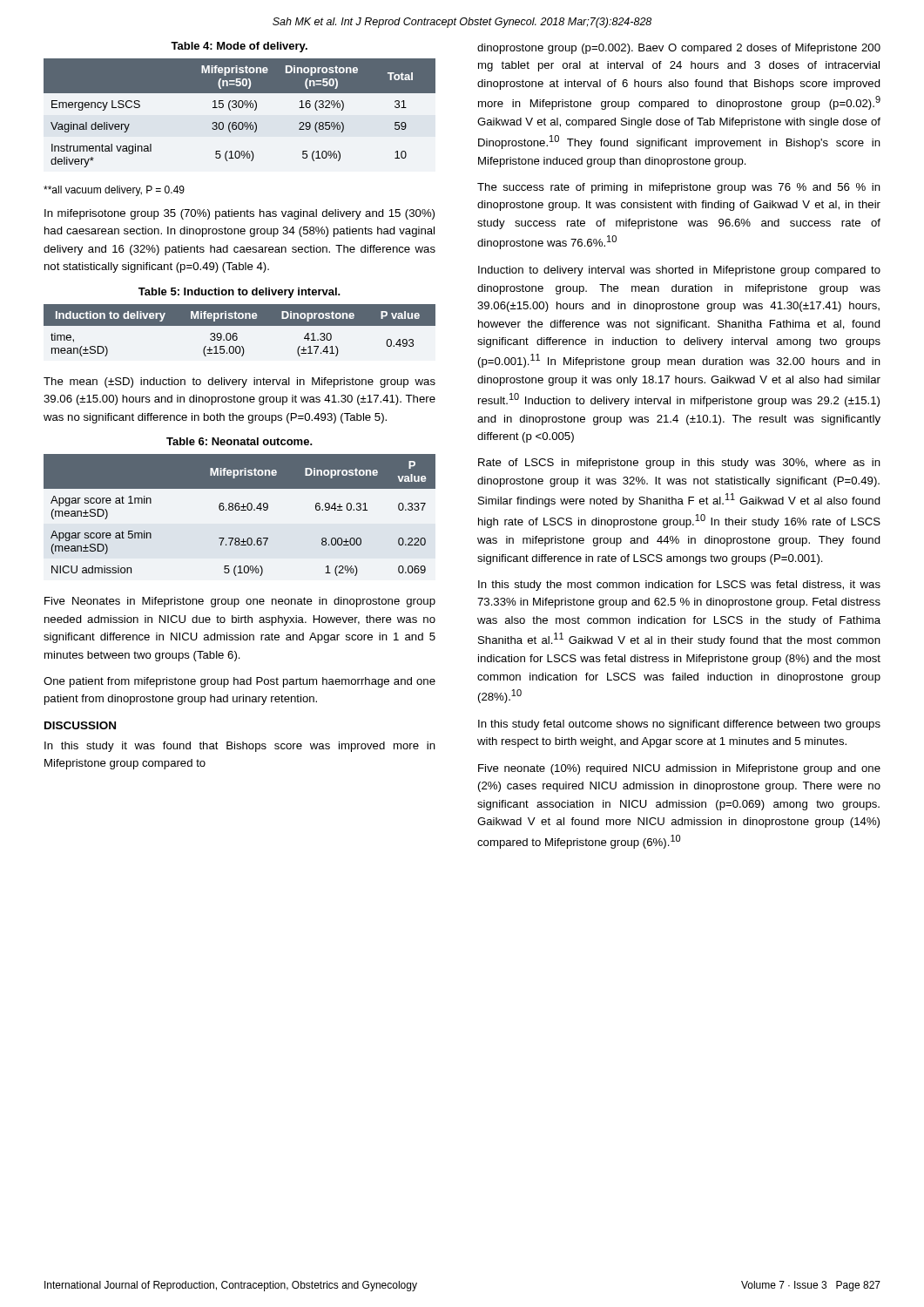The width and height of the screenshot is (924, 1307).
Task: Find the text starting "Five Neonates in Mifepristone group one"
Action: pos(240,628)
